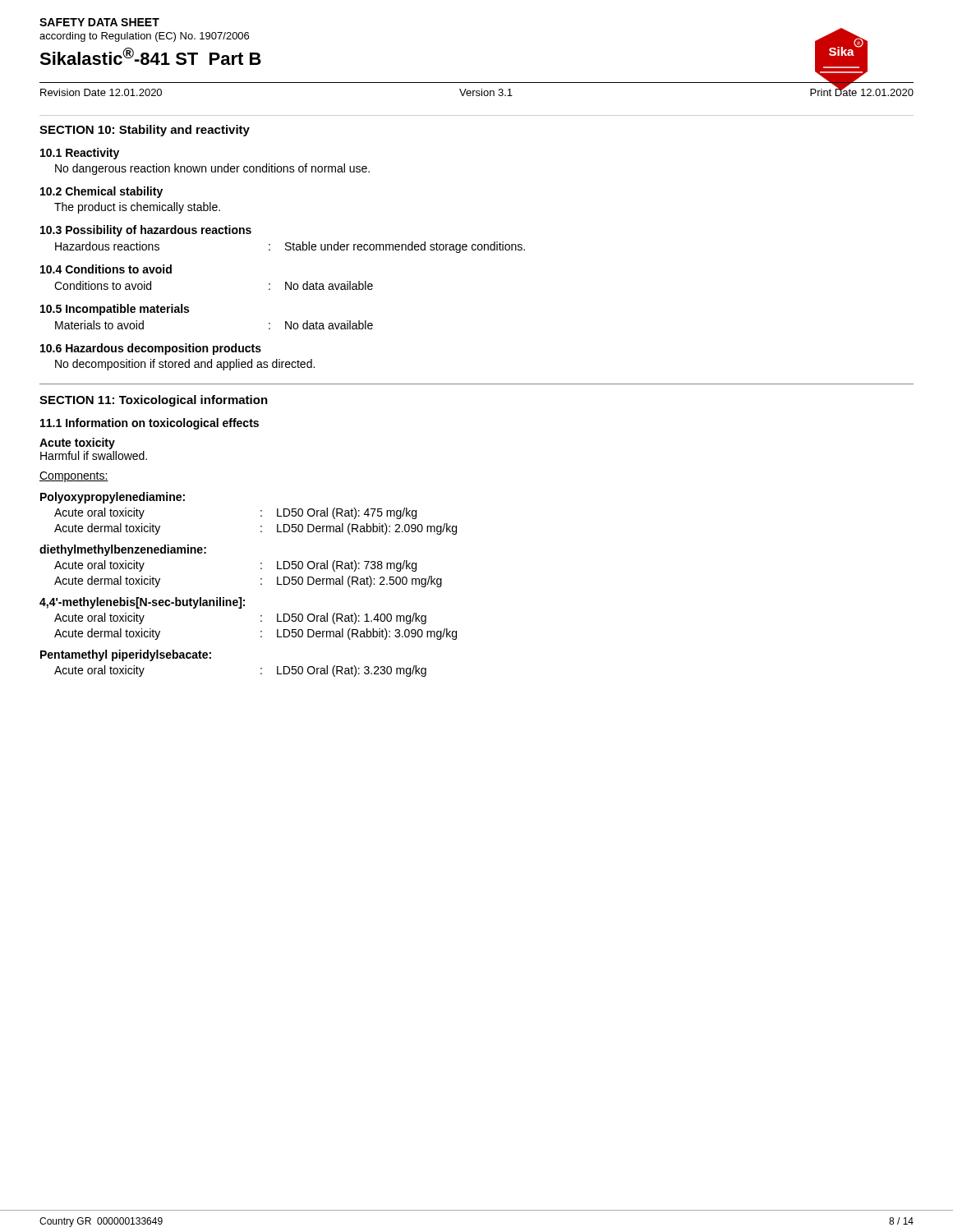The height and width of the screenshot is (1232, 953).
Task: Where is the passage that starts "3 Possibility of hazardous reactions Hazardous reactions :"?
Action: [476, 238]
